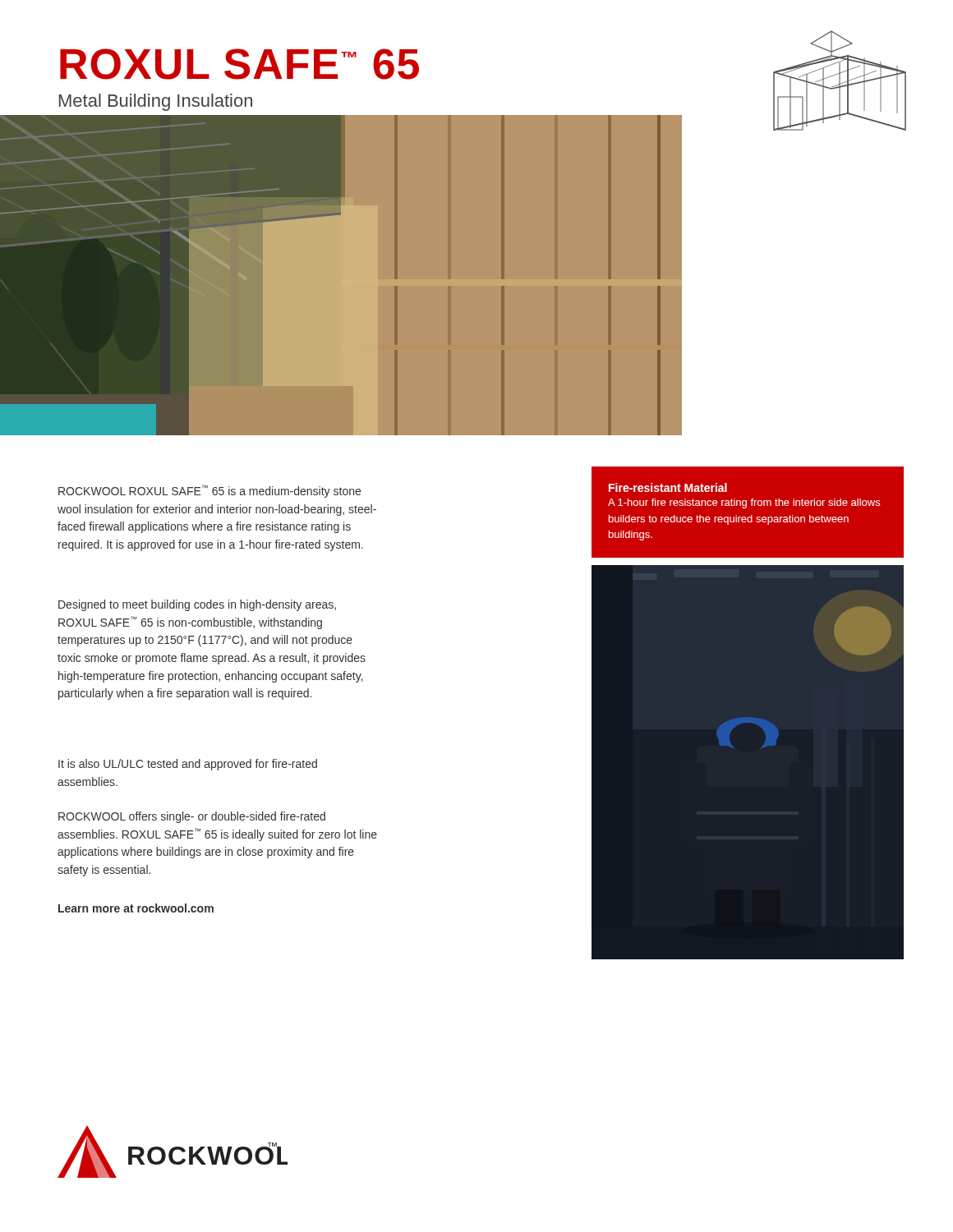Locate the text block starting "It is also UL/ULC"

point(188,773)
